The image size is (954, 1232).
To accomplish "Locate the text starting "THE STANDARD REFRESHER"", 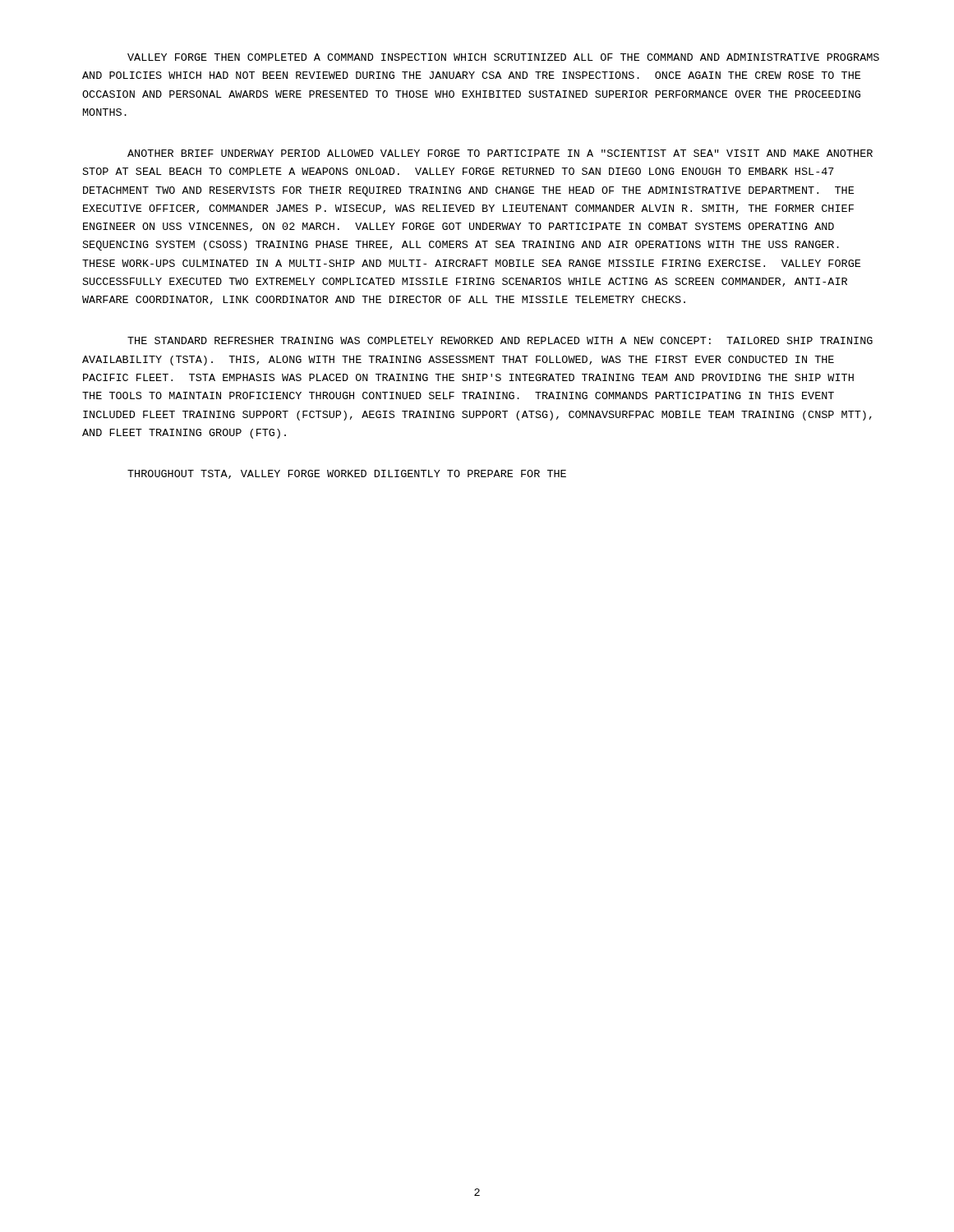I will tap(478, 387).
